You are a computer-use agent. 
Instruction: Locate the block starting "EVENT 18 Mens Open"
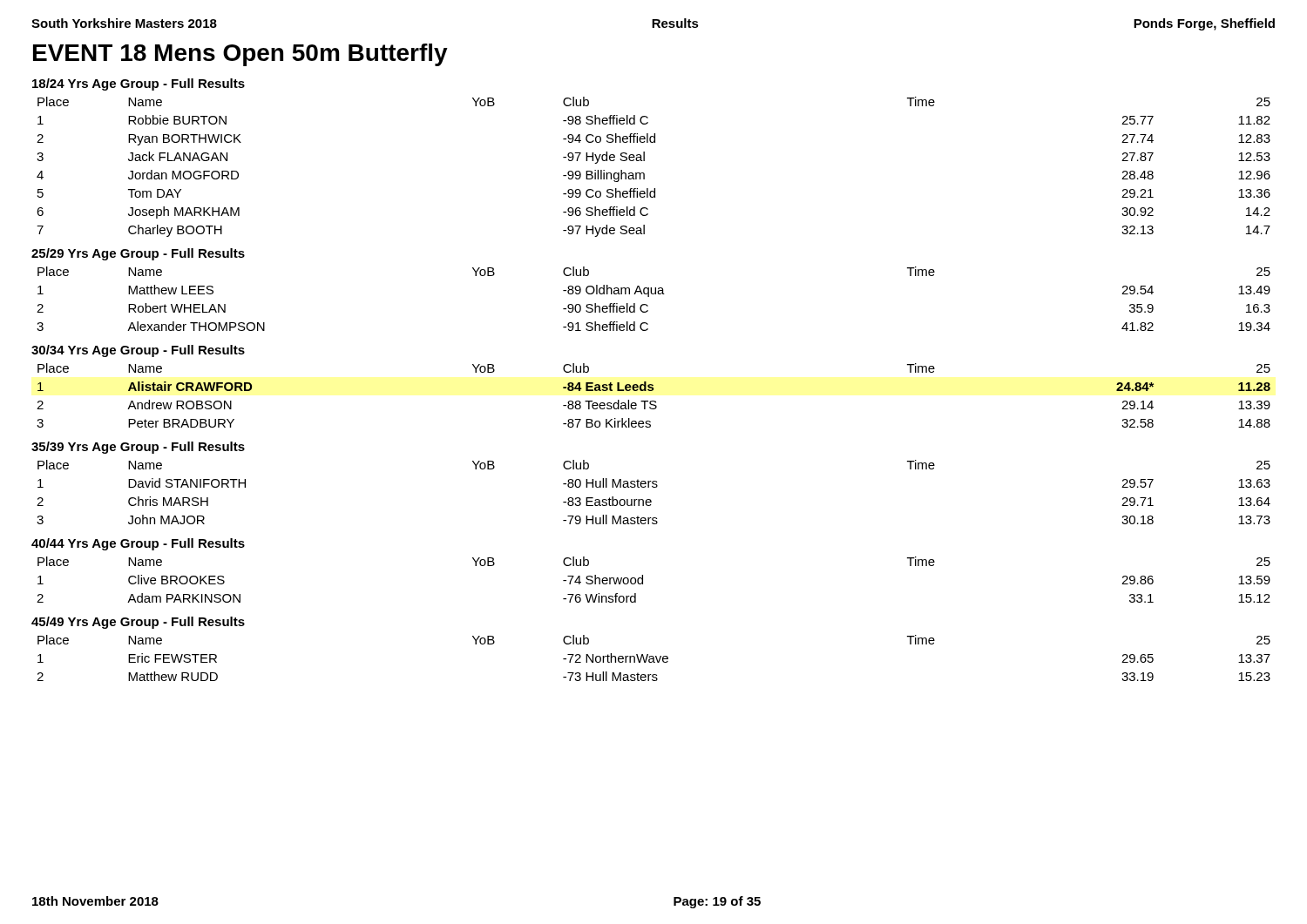[x=240, y=53]
